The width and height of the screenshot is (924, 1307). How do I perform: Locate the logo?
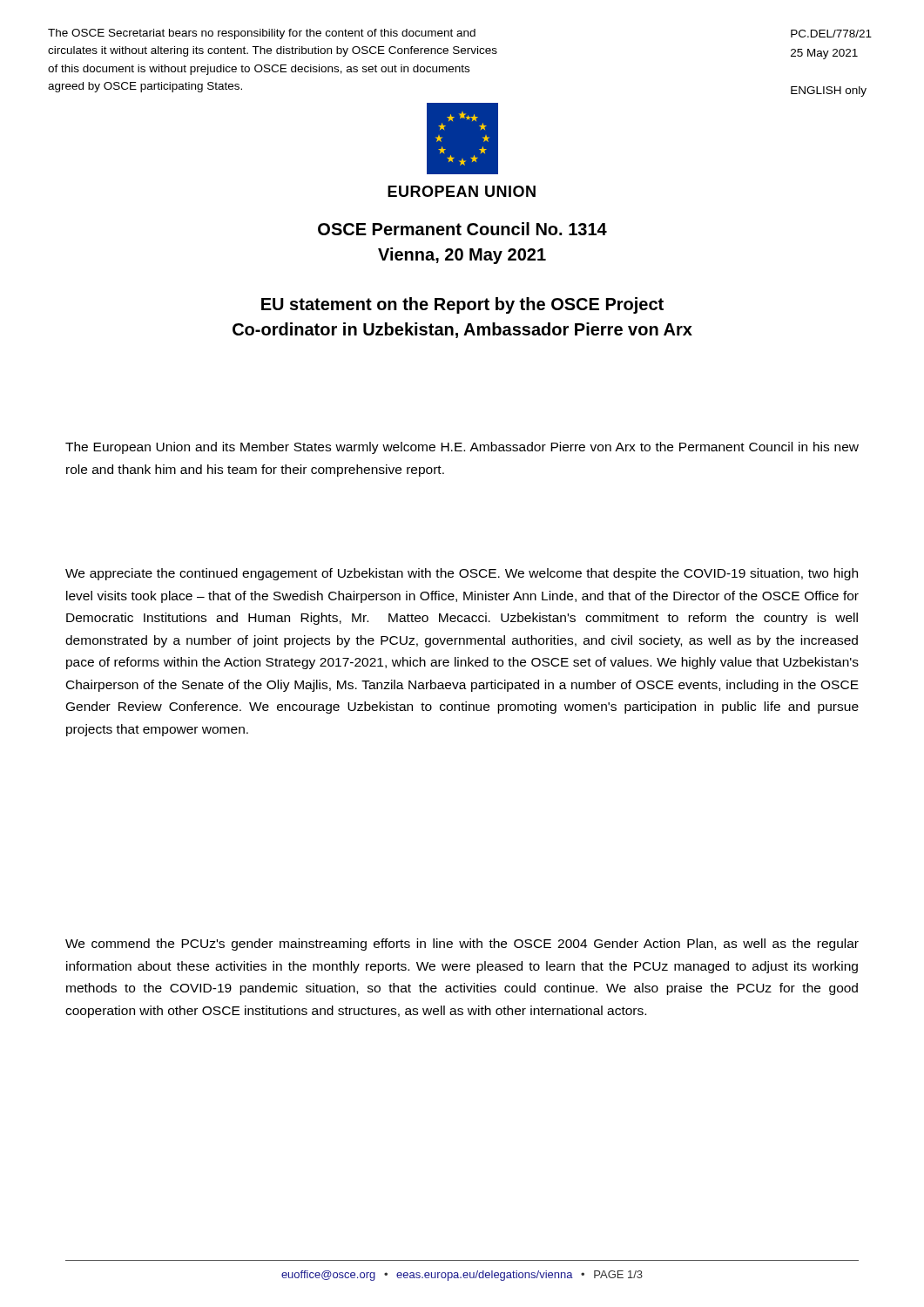[x=462, y=139]
